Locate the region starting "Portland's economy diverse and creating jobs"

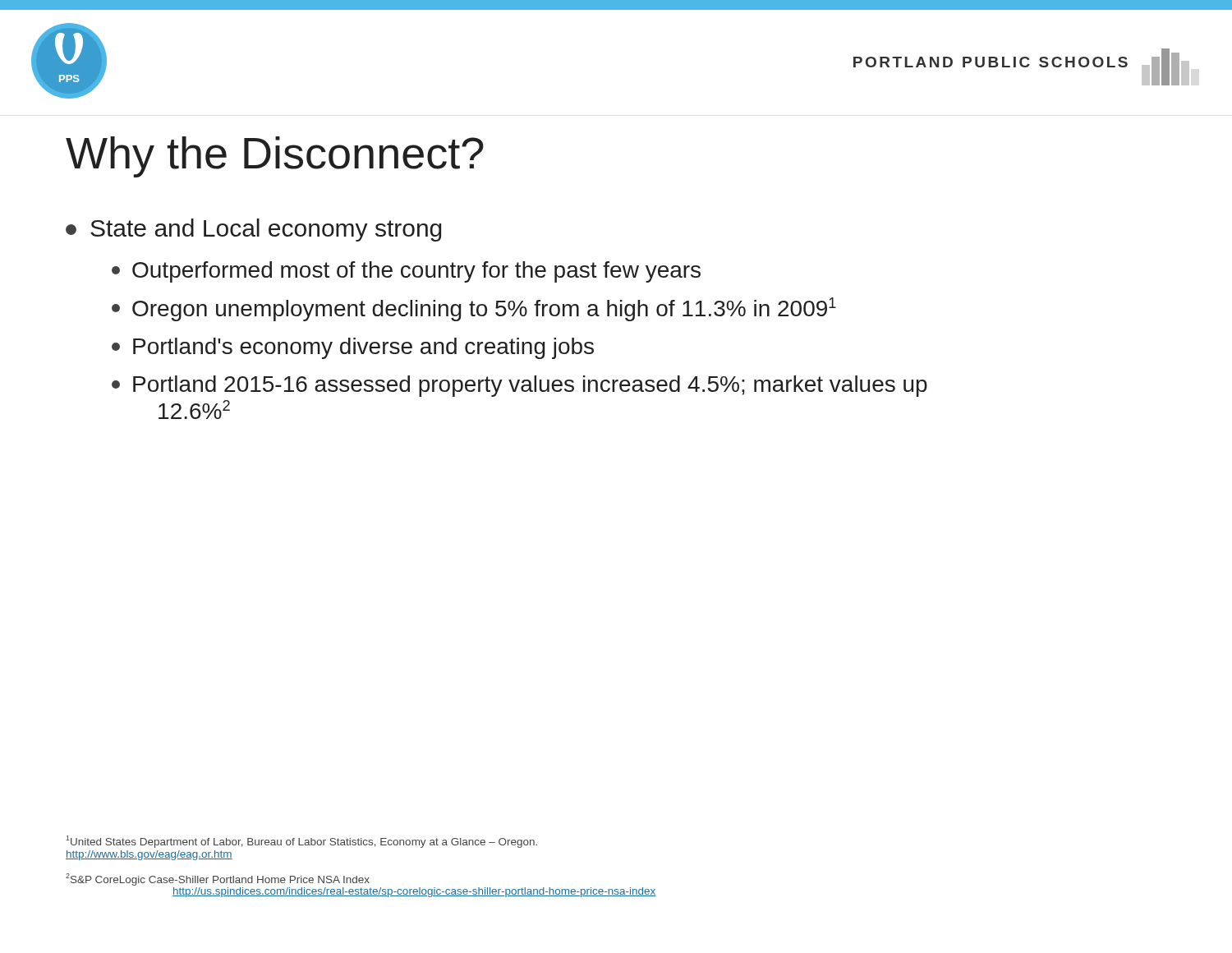coord(353,347)
